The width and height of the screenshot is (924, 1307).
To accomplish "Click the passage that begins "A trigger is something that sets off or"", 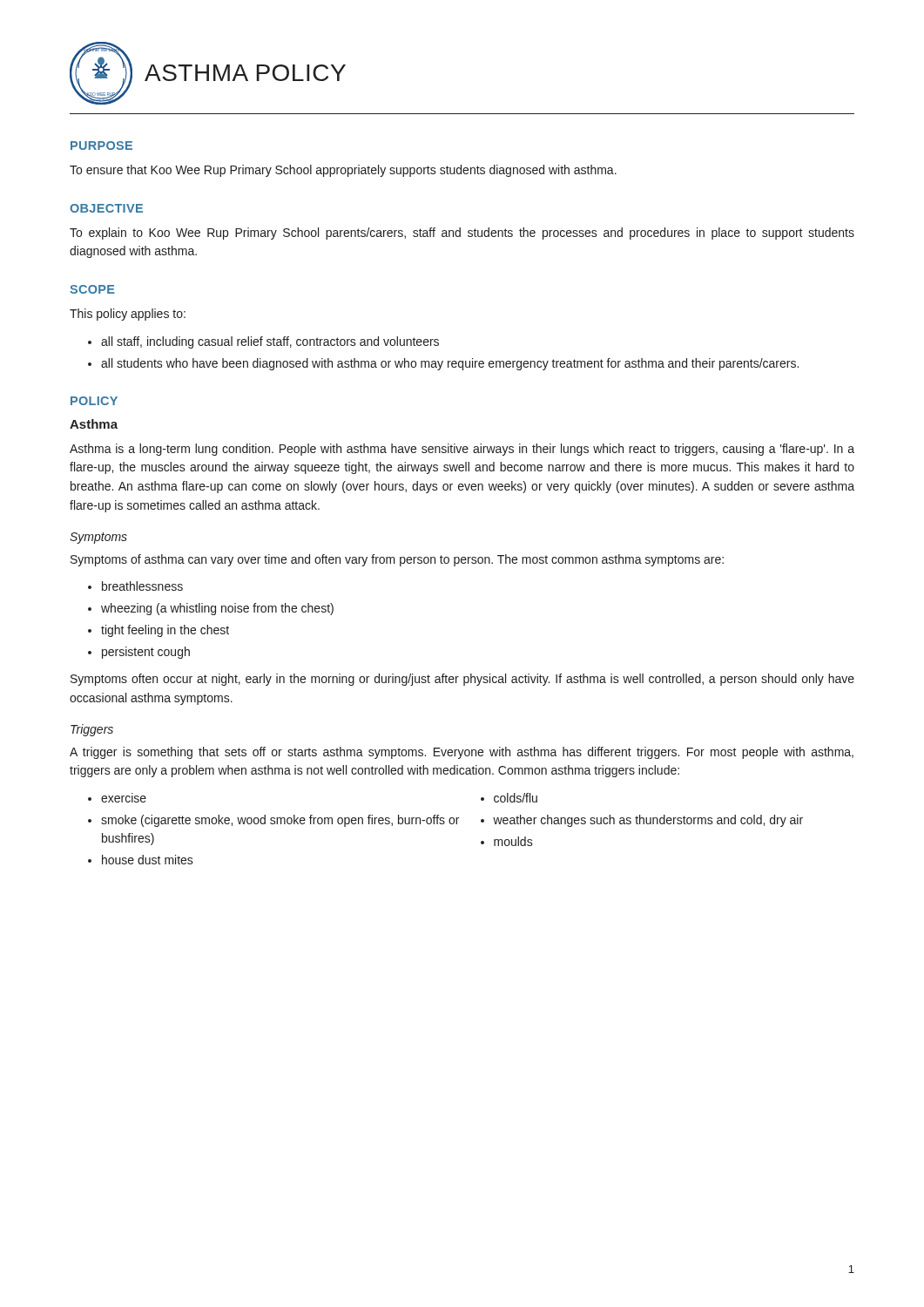I will [462, 761].
